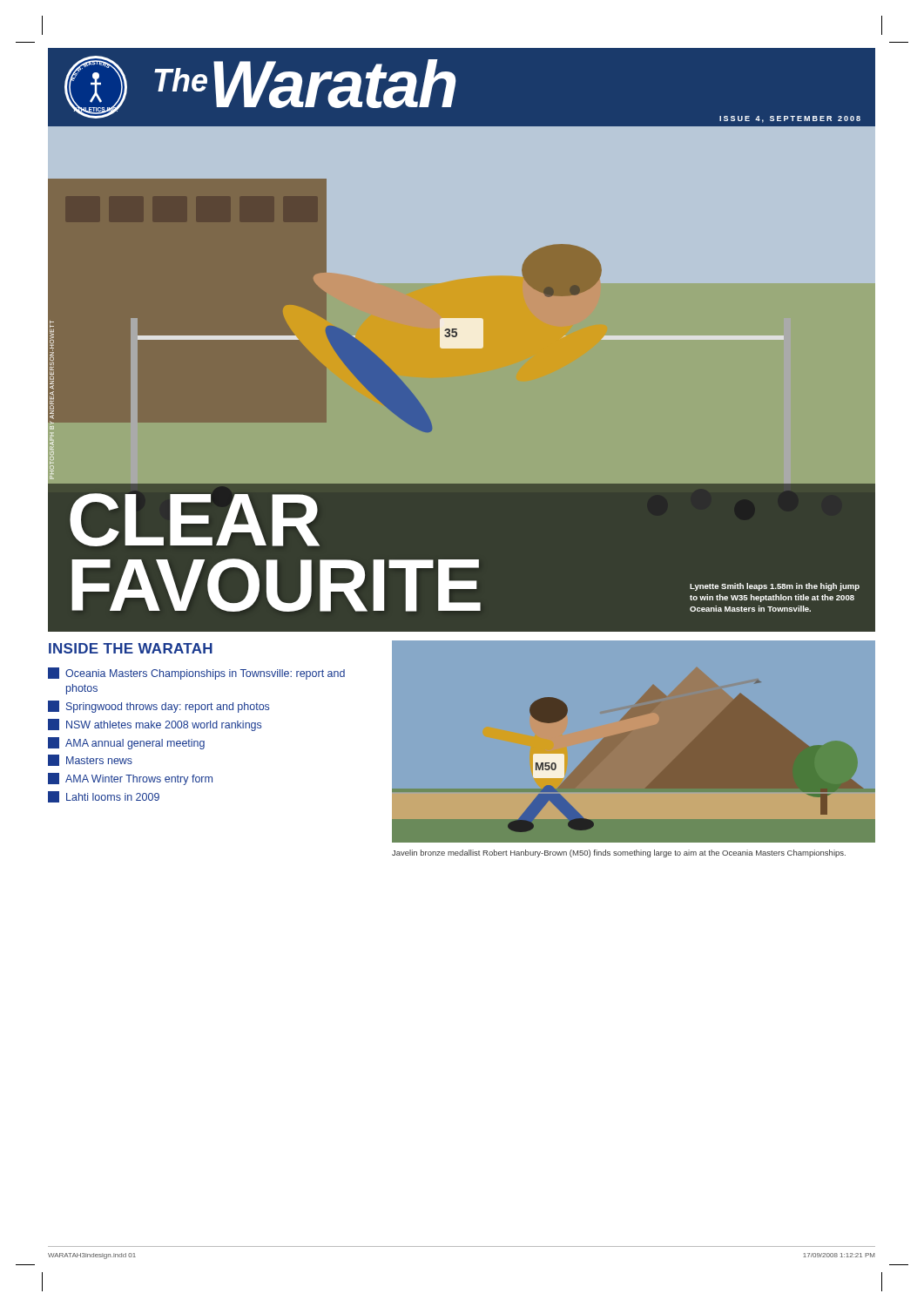Navigate to the passage starting "AMA Winter Throws entry"
The height and width of the screenshot is (1307, 924).
tap(131, 780)
